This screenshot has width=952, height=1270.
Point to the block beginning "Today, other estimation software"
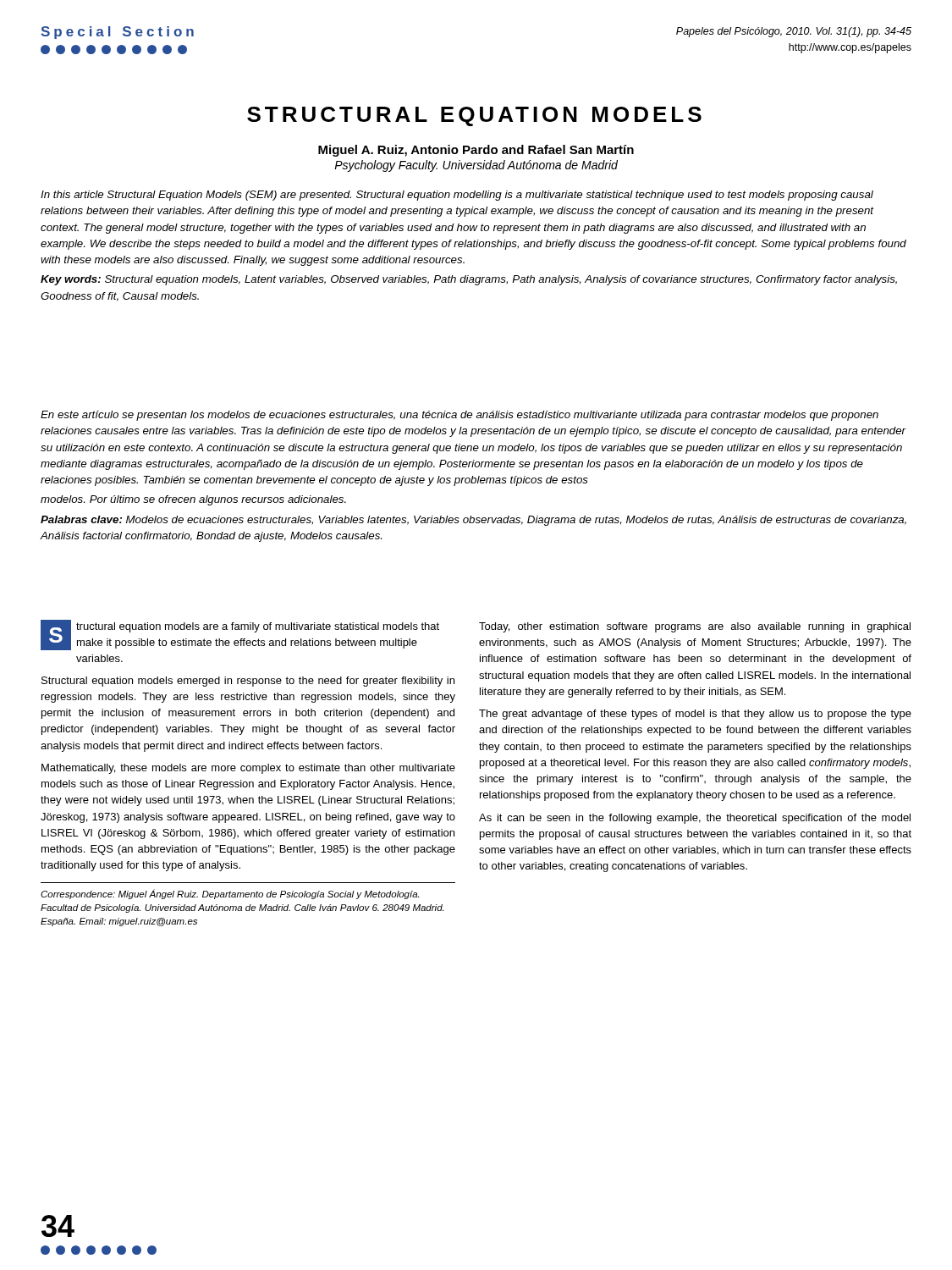(x=695, y=746)
